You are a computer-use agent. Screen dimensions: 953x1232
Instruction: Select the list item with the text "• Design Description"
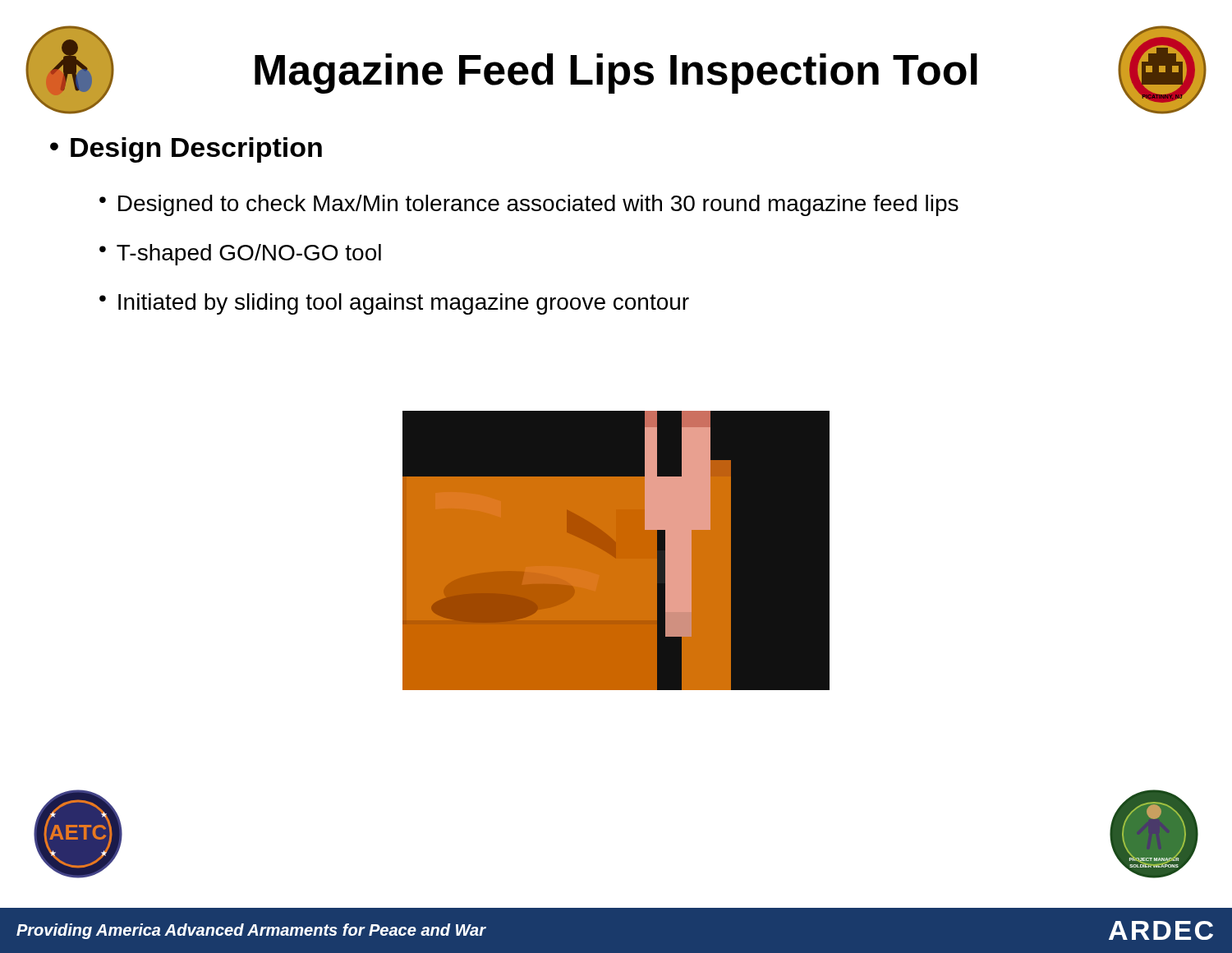pyautogui.click(x=186, y=147)
